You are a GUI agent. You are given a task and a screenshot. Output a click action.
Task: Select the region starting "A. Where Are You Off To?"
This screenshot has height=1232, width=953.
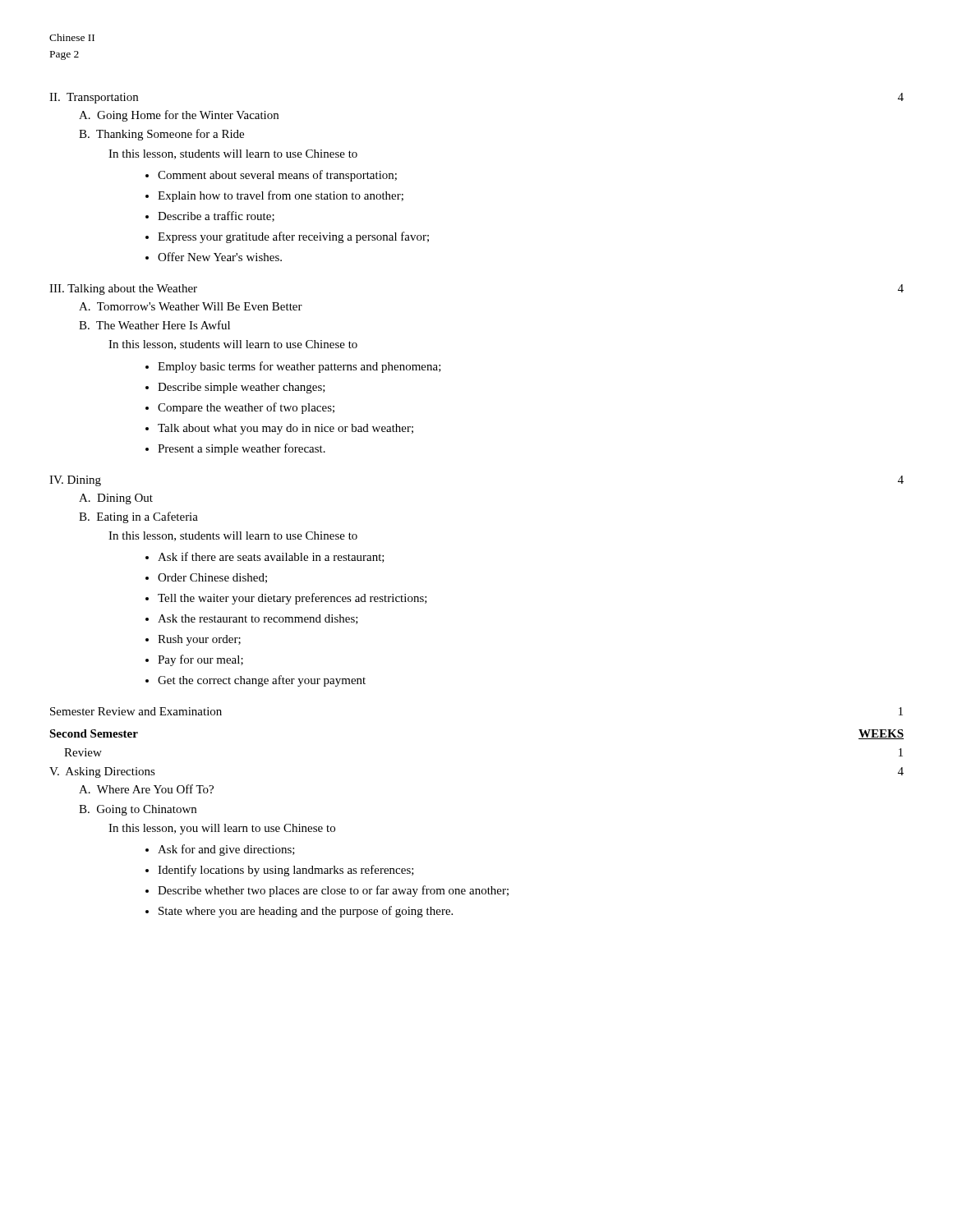pos(147,790)
